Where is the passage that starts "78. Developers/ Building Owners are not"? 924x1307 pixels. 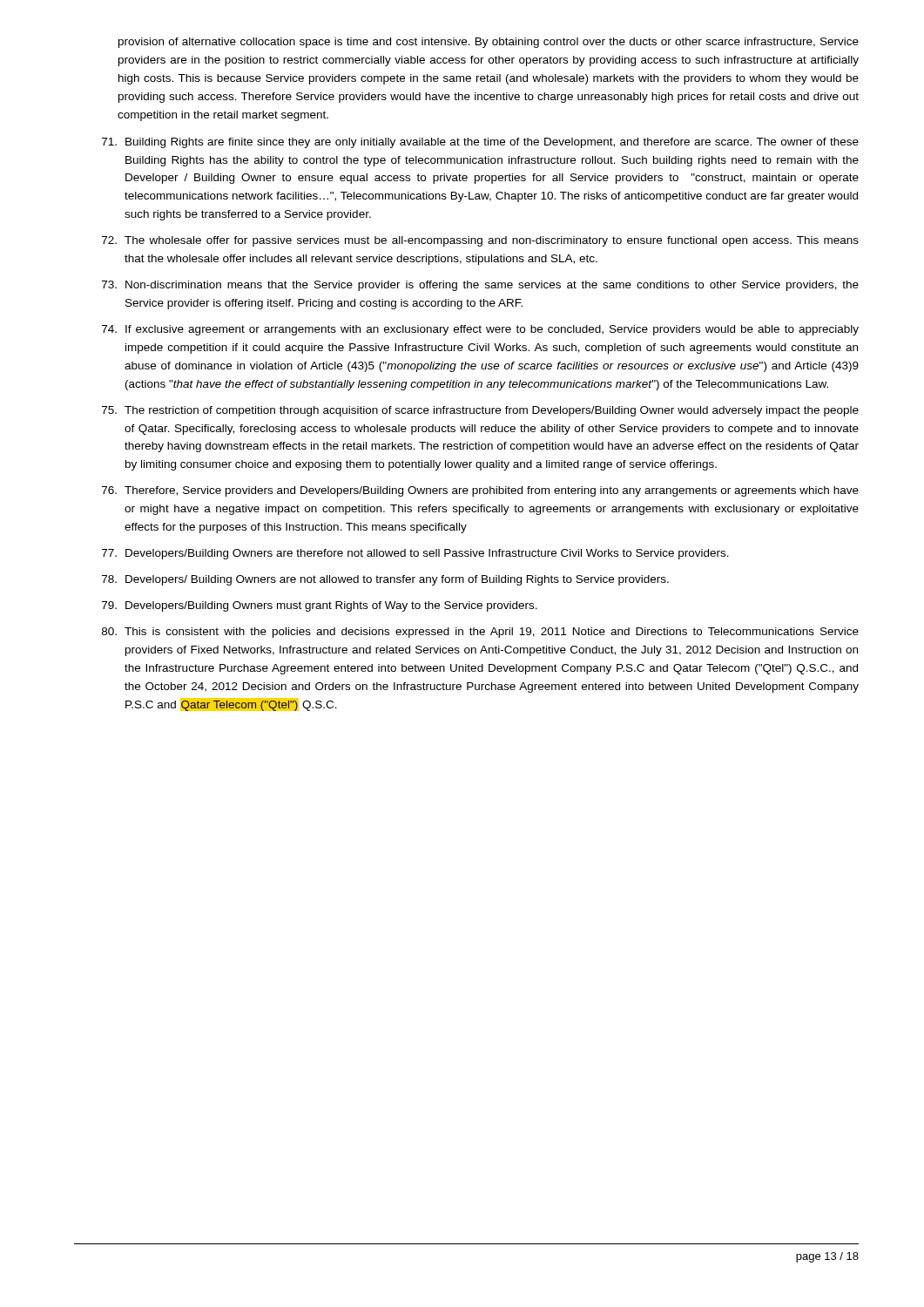click(466, 580)
